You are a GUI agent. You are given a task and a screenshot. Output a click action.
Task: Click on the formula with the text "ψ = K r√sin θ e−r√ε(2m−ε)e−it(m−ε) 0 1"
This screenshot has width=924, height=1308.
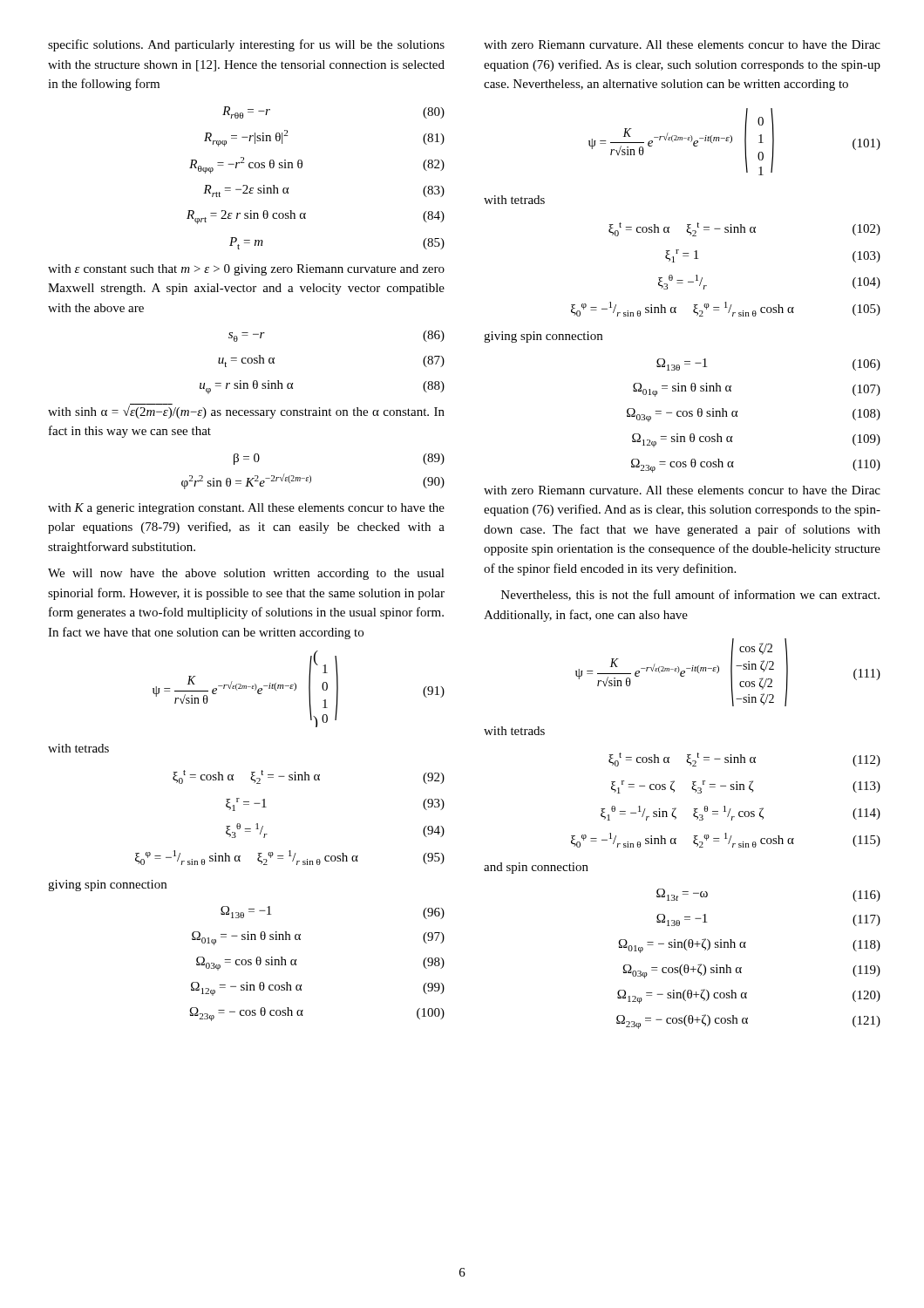682,143
